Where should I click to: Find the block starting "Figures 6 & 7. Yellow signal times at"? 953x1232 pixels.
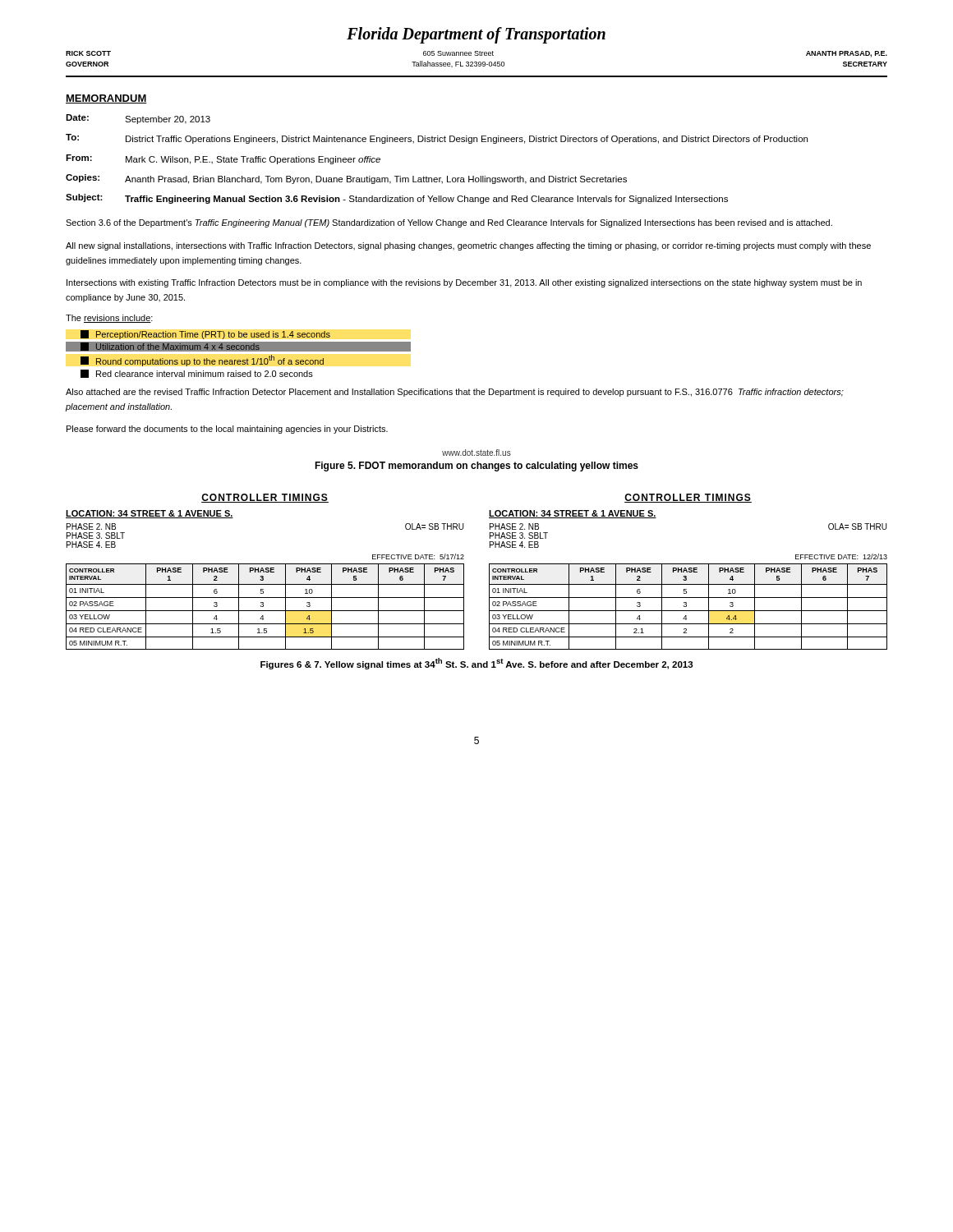[x=476, y=663]
